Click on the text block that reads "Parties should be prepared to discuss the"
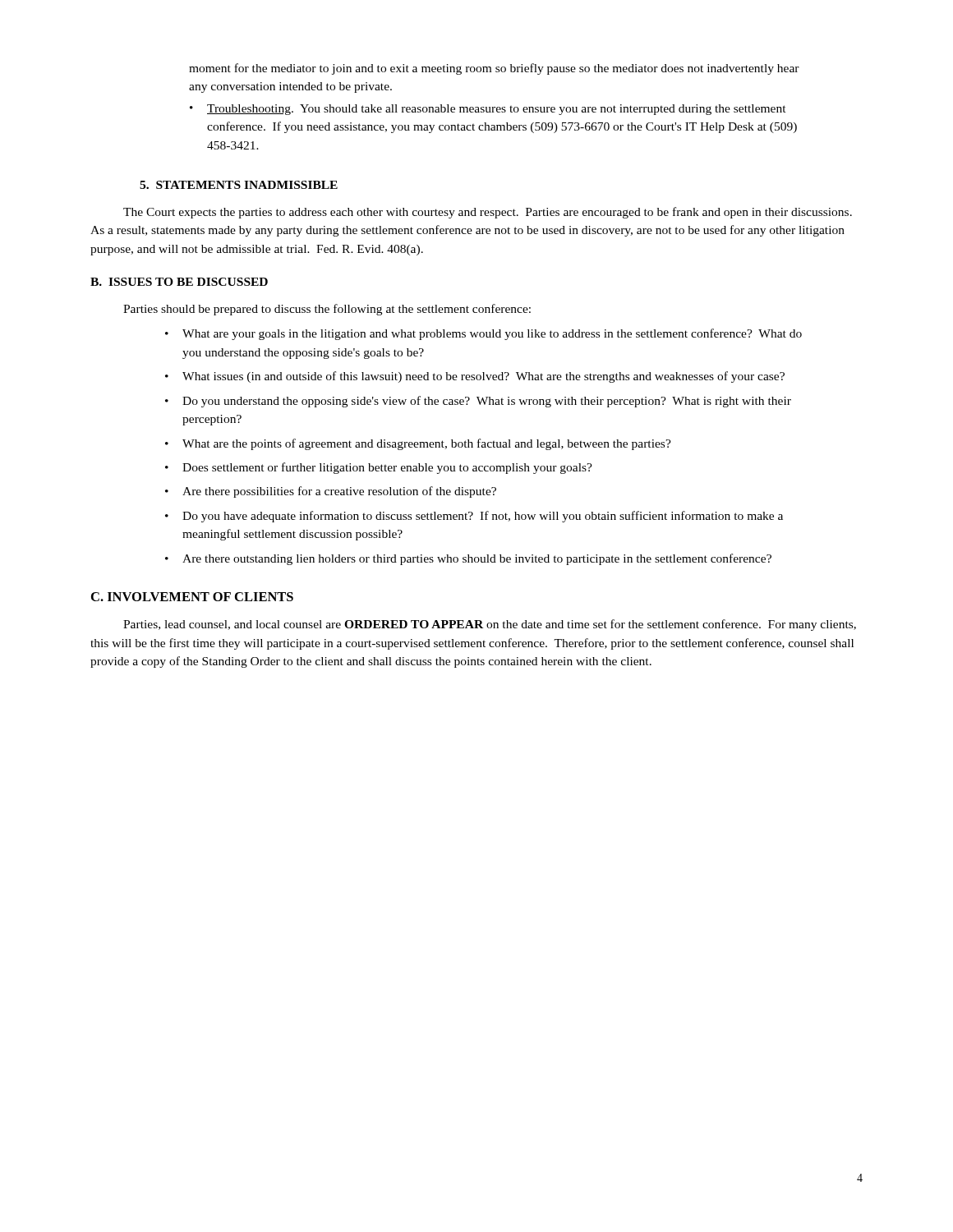Image resolution: width=953 pixels, height=1232 pixels. [327, 308]
